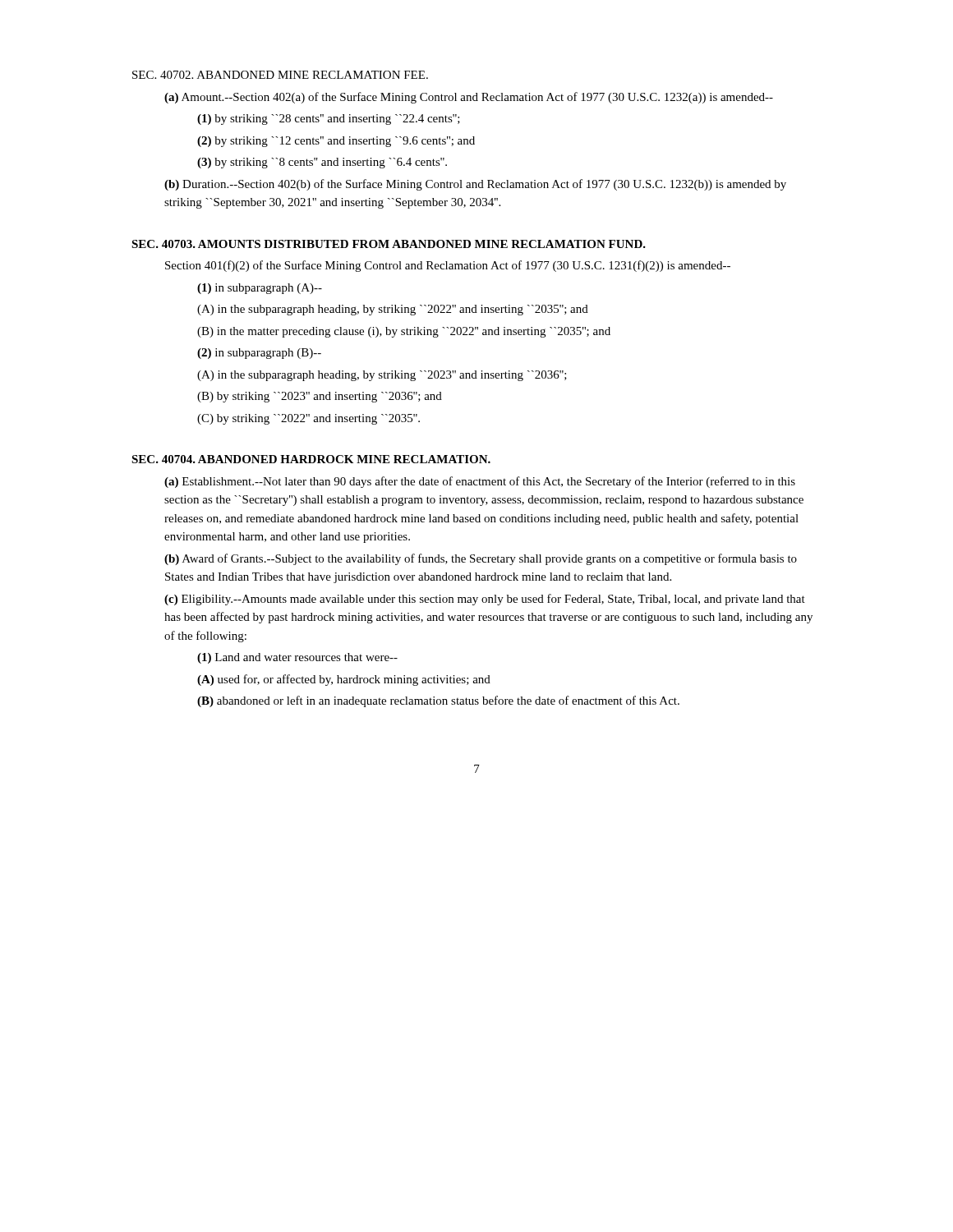Click on the region starting "(1) by striking ``28 cents'' and"

point(329,120)
